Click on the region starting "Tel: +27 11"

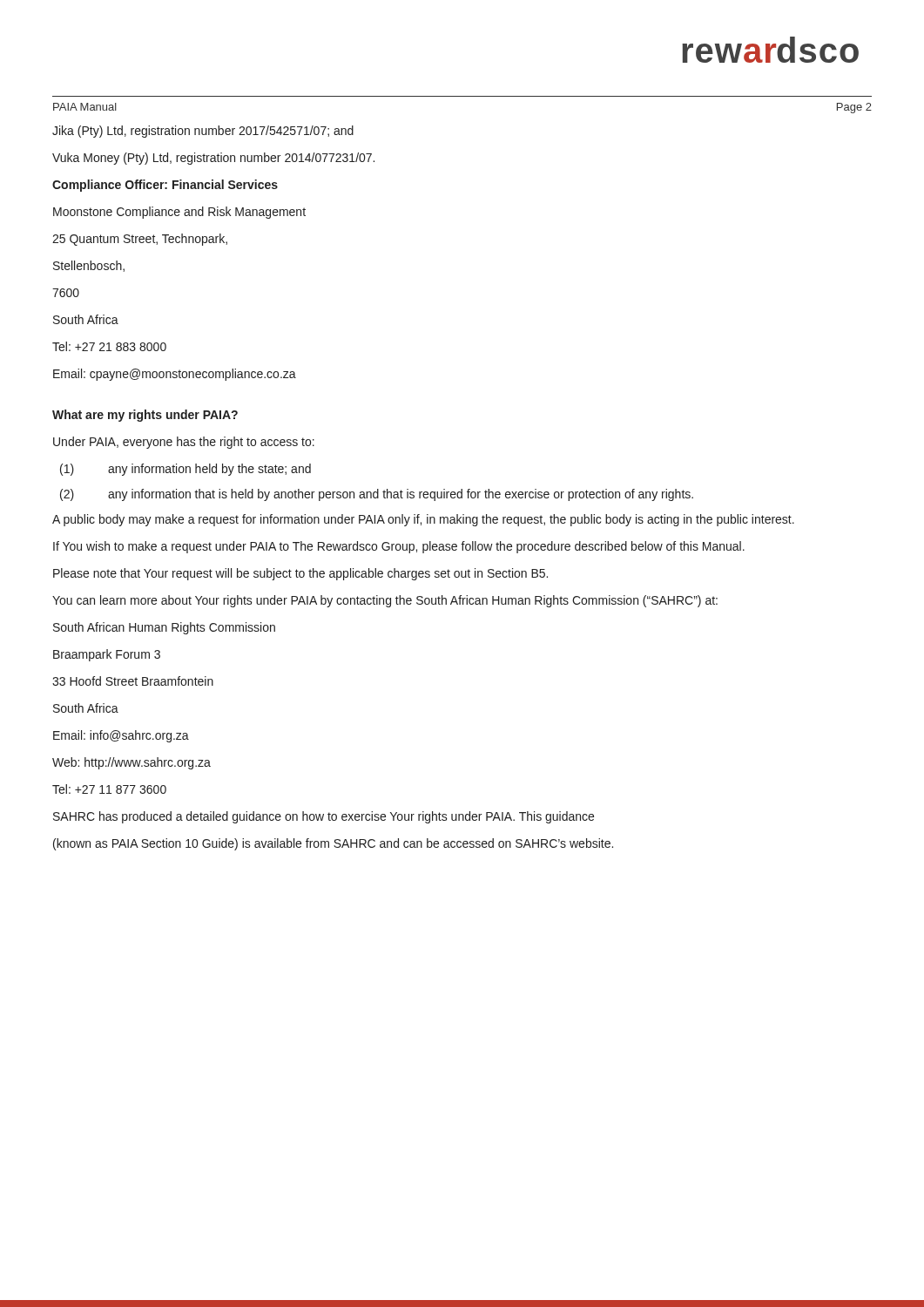(109, 789)
